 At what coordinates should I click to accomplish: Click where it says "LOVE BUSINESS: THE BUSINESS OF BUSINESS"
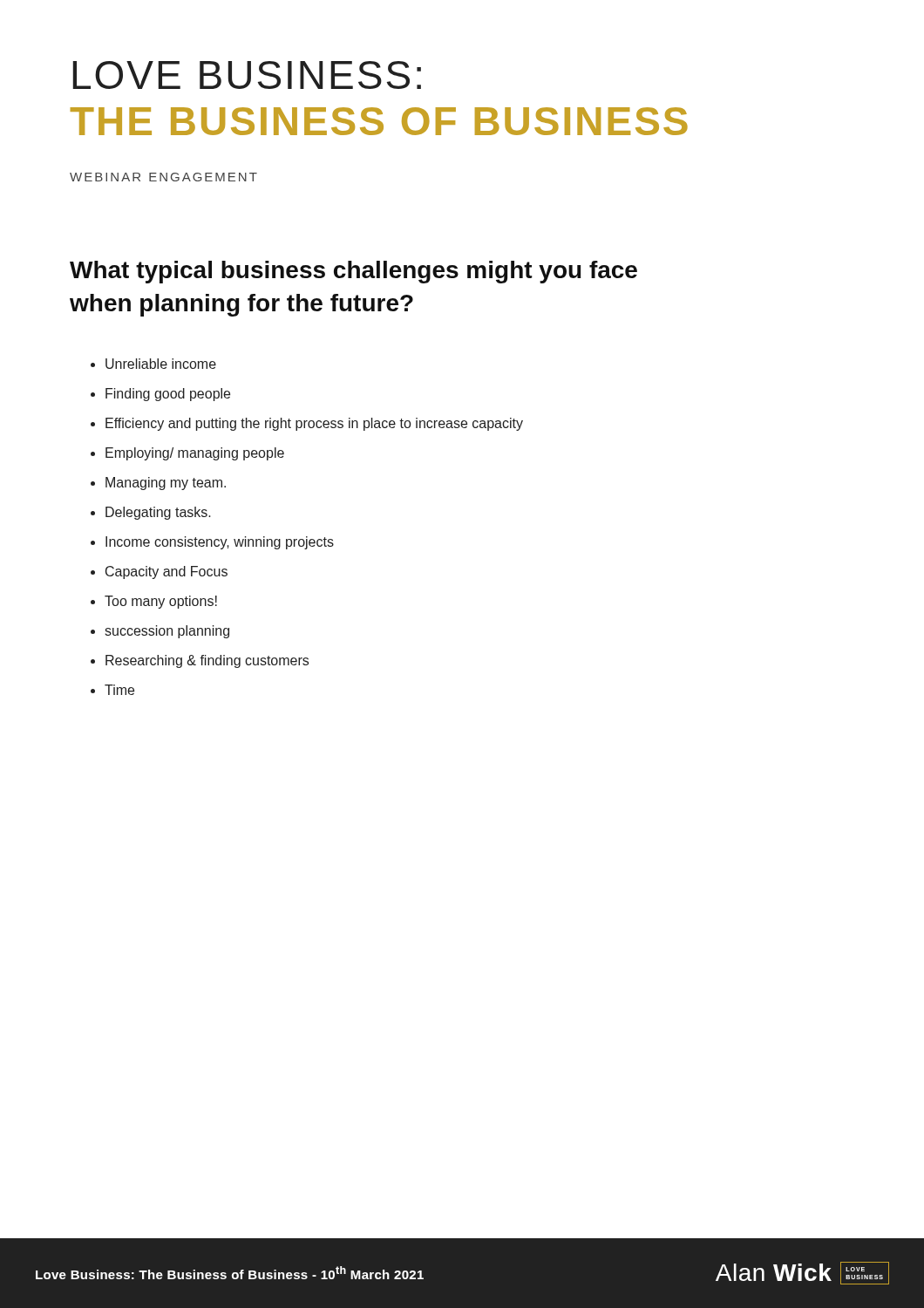tap(462, 98)
